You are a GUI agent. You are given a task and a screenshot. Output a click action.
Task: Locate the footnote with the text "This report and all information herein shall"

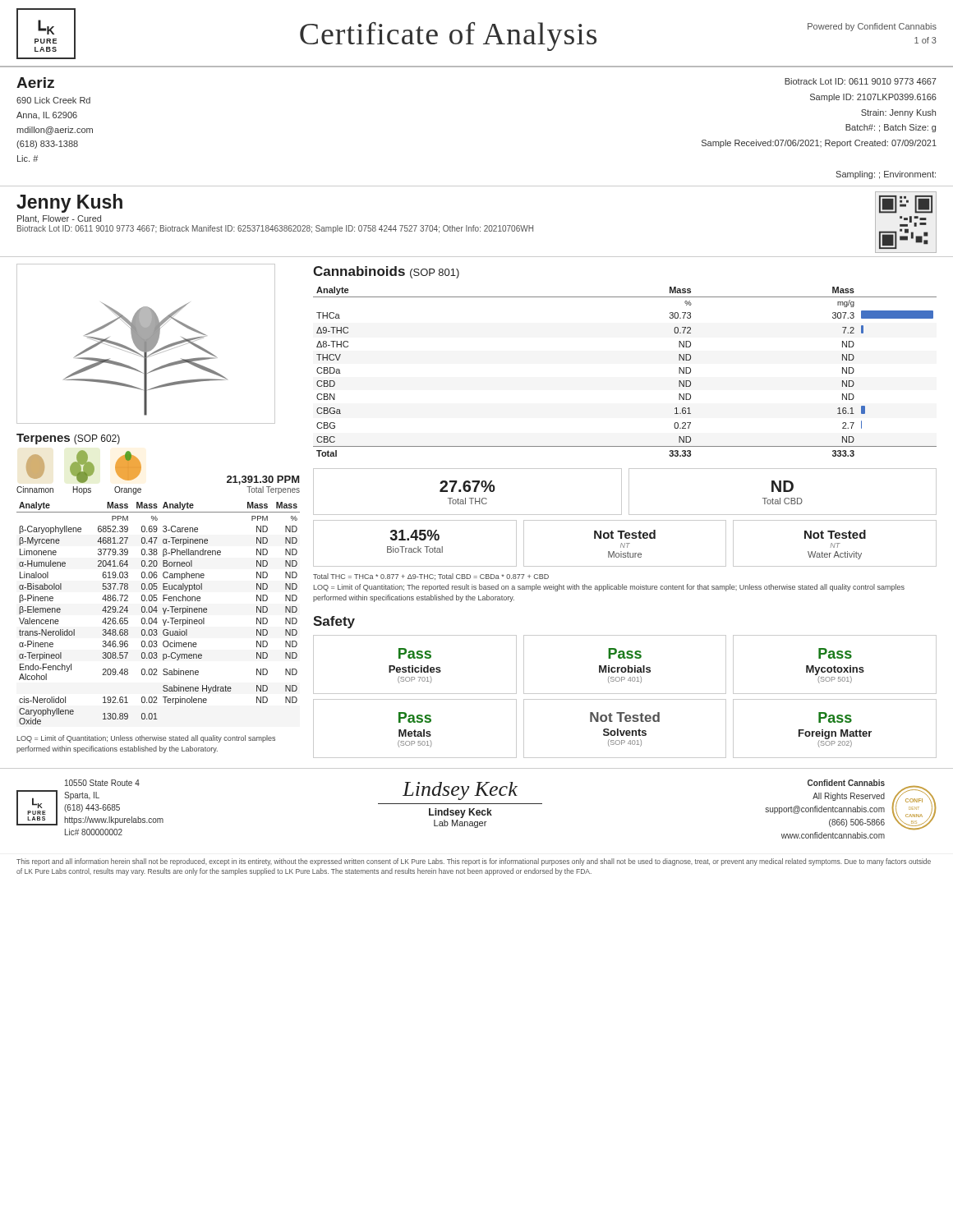coord(474,867)
